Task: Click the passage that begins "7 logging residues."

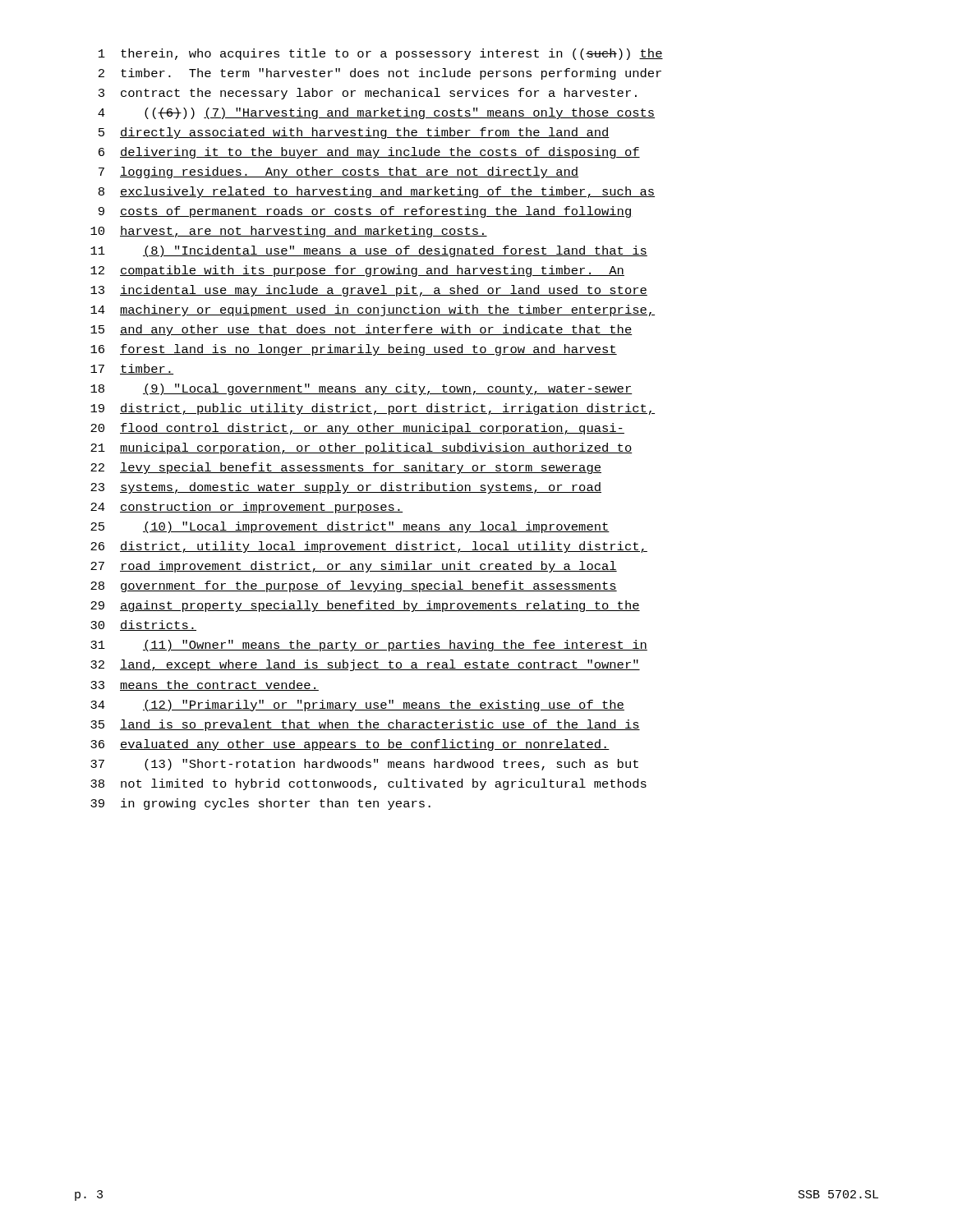Action: (476, 173)
